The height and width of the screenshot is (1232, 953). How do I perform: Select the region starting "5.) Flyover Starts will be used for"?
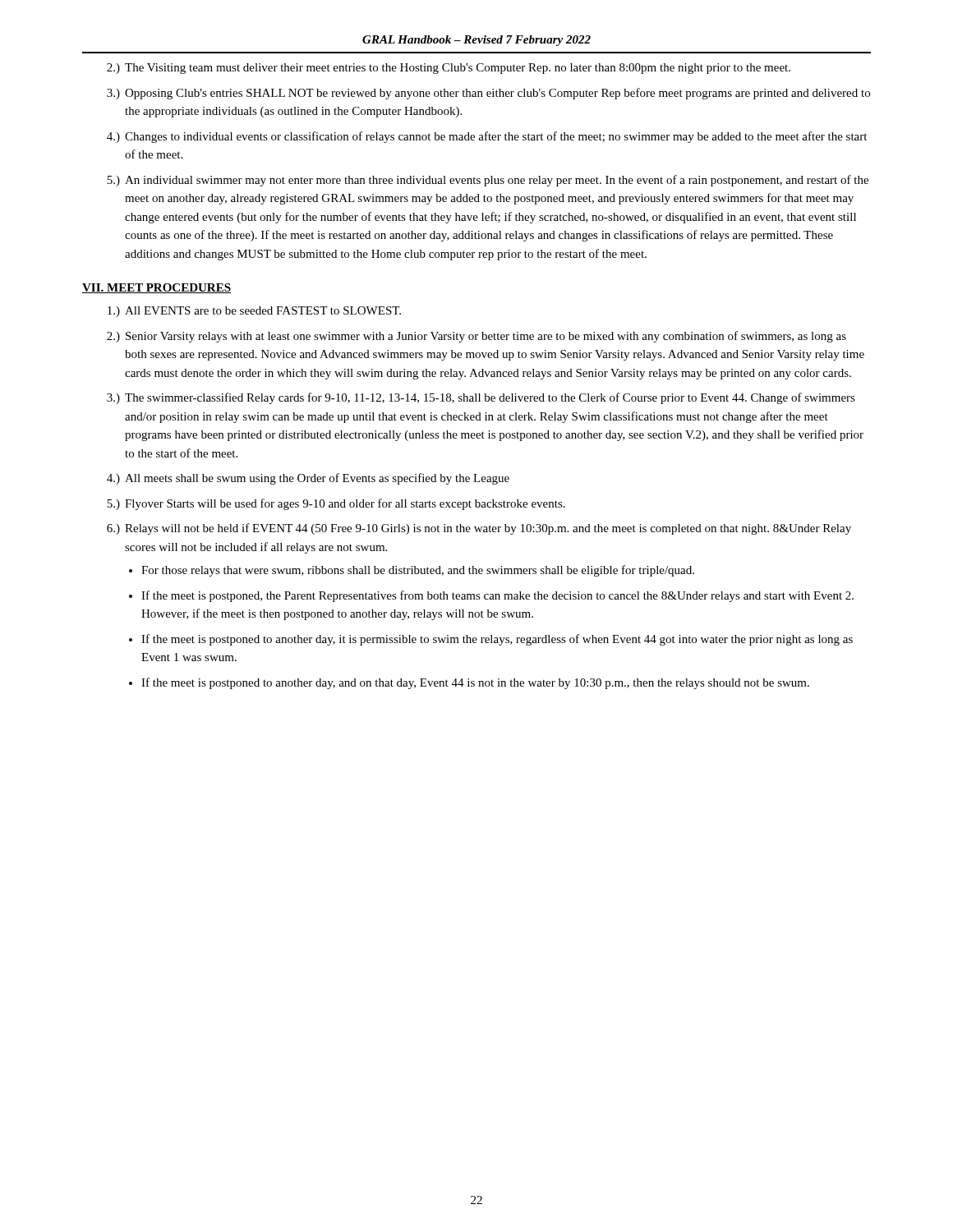click(476, 503)
